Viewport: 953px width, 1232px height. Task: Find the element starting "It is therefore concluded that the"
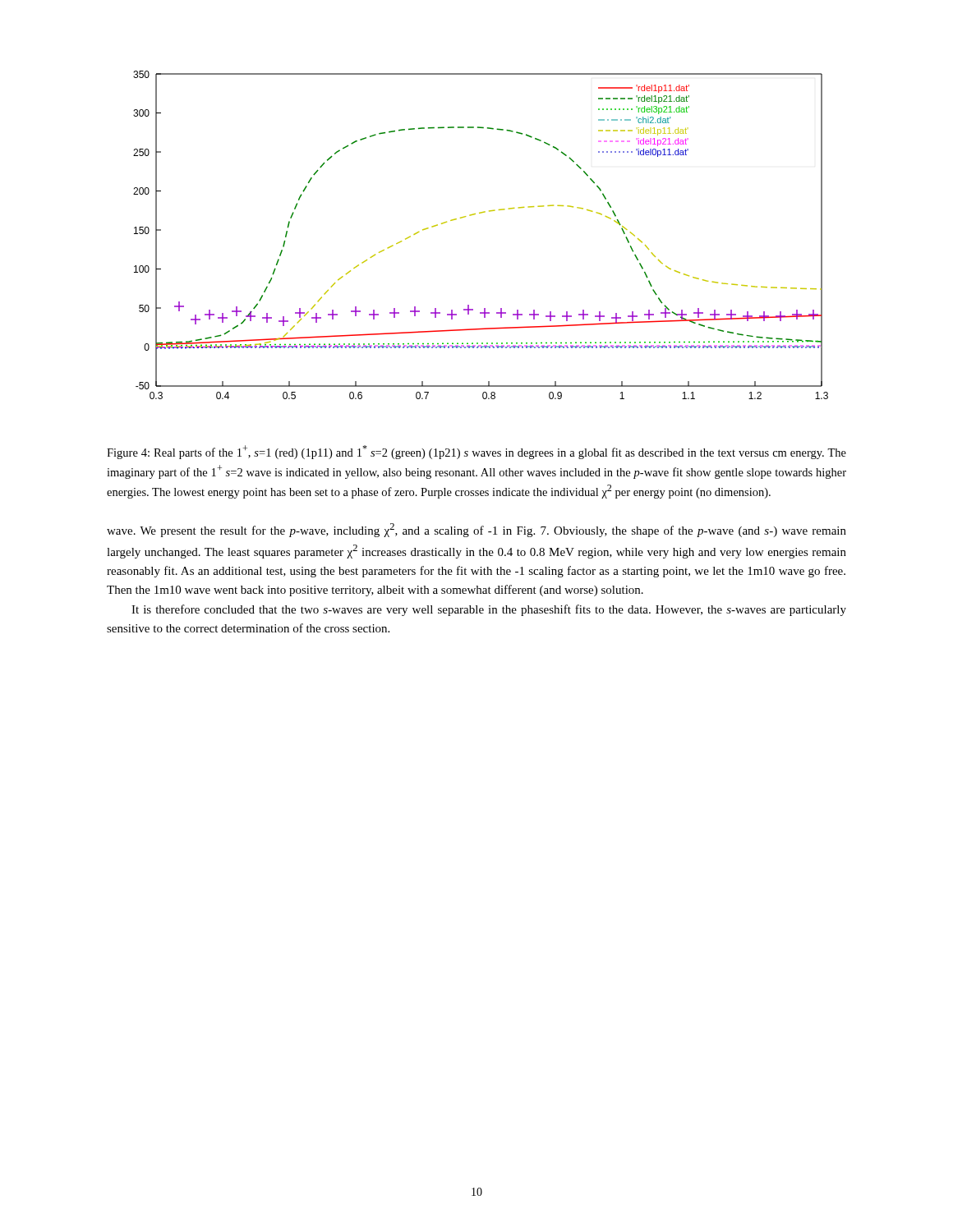(476, 619)
